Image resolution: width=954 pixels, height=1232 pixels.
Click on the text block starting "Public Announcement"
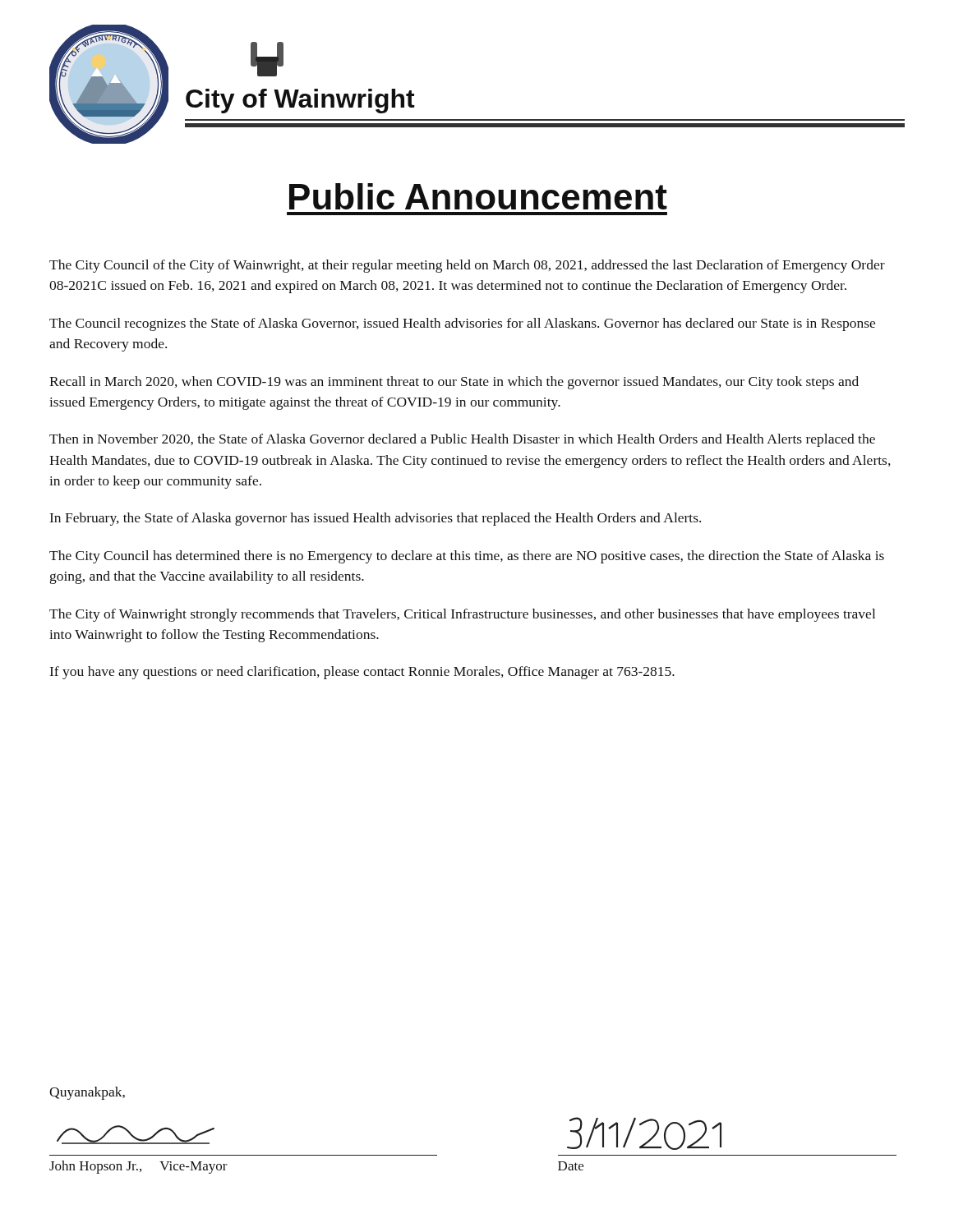pyautogui.click(x=477, y=197)
